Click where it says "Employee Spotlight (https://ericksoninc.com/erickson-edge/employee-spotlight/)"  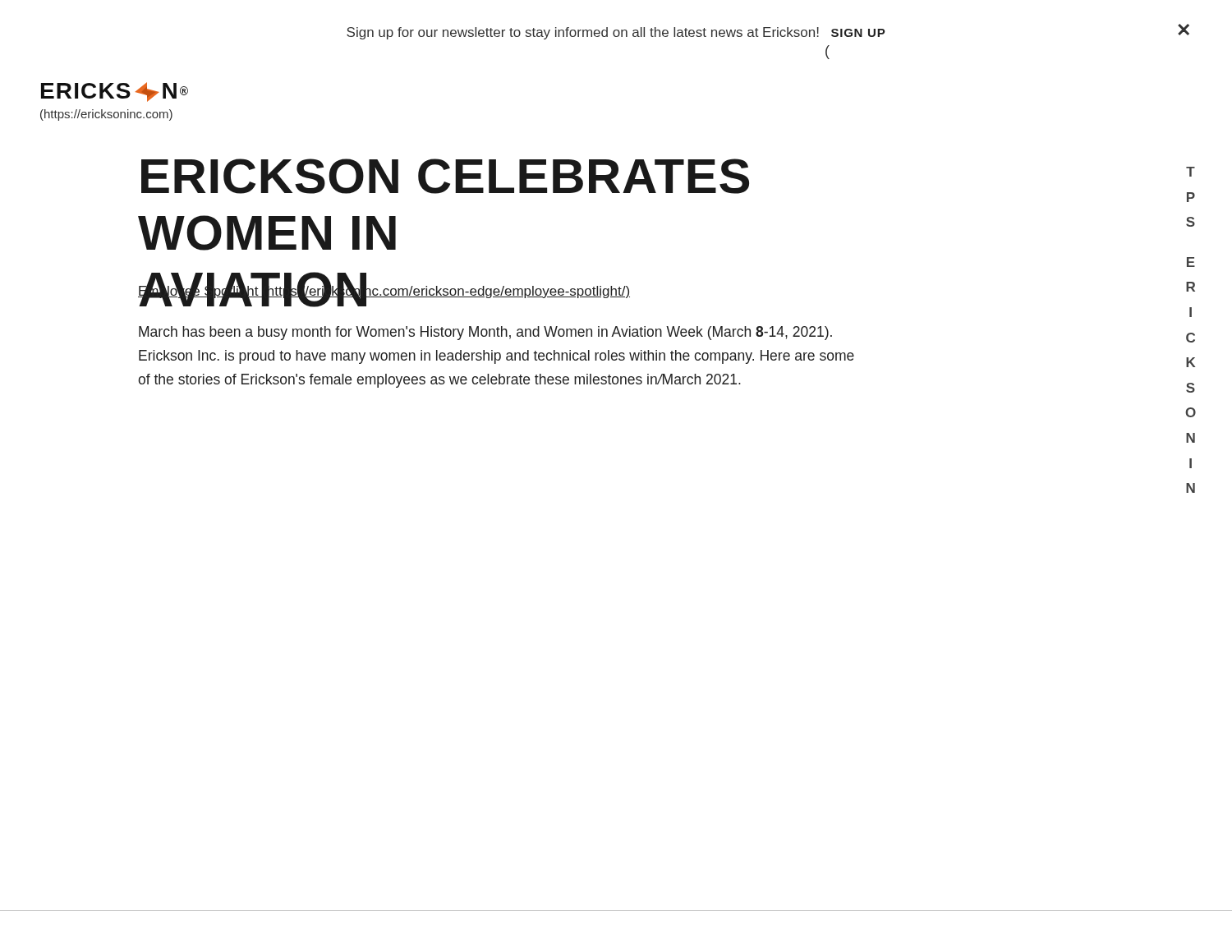tap(384, 291)
